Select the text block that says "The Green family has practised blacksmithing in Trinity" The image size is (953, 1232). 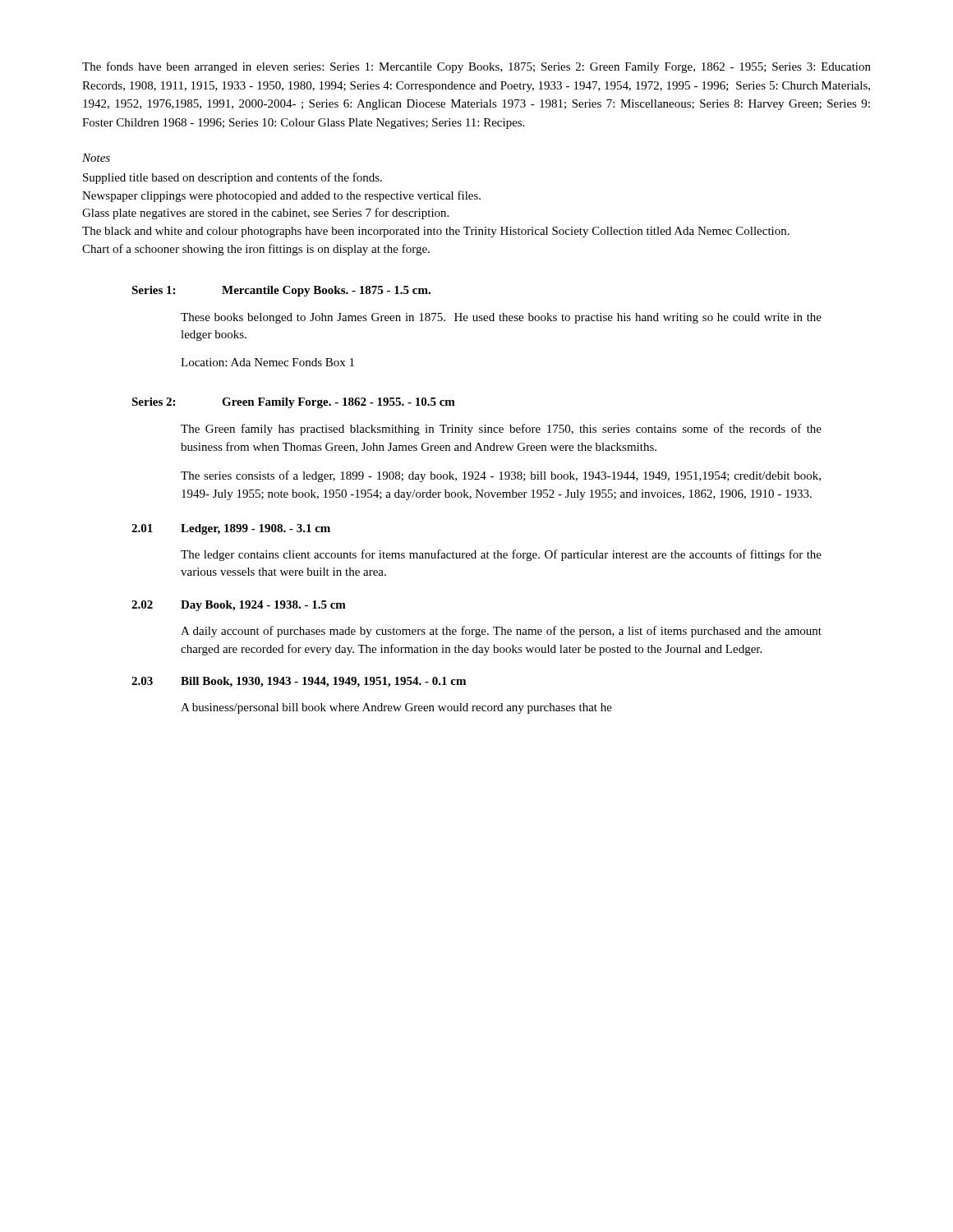[x=501, y=437]
